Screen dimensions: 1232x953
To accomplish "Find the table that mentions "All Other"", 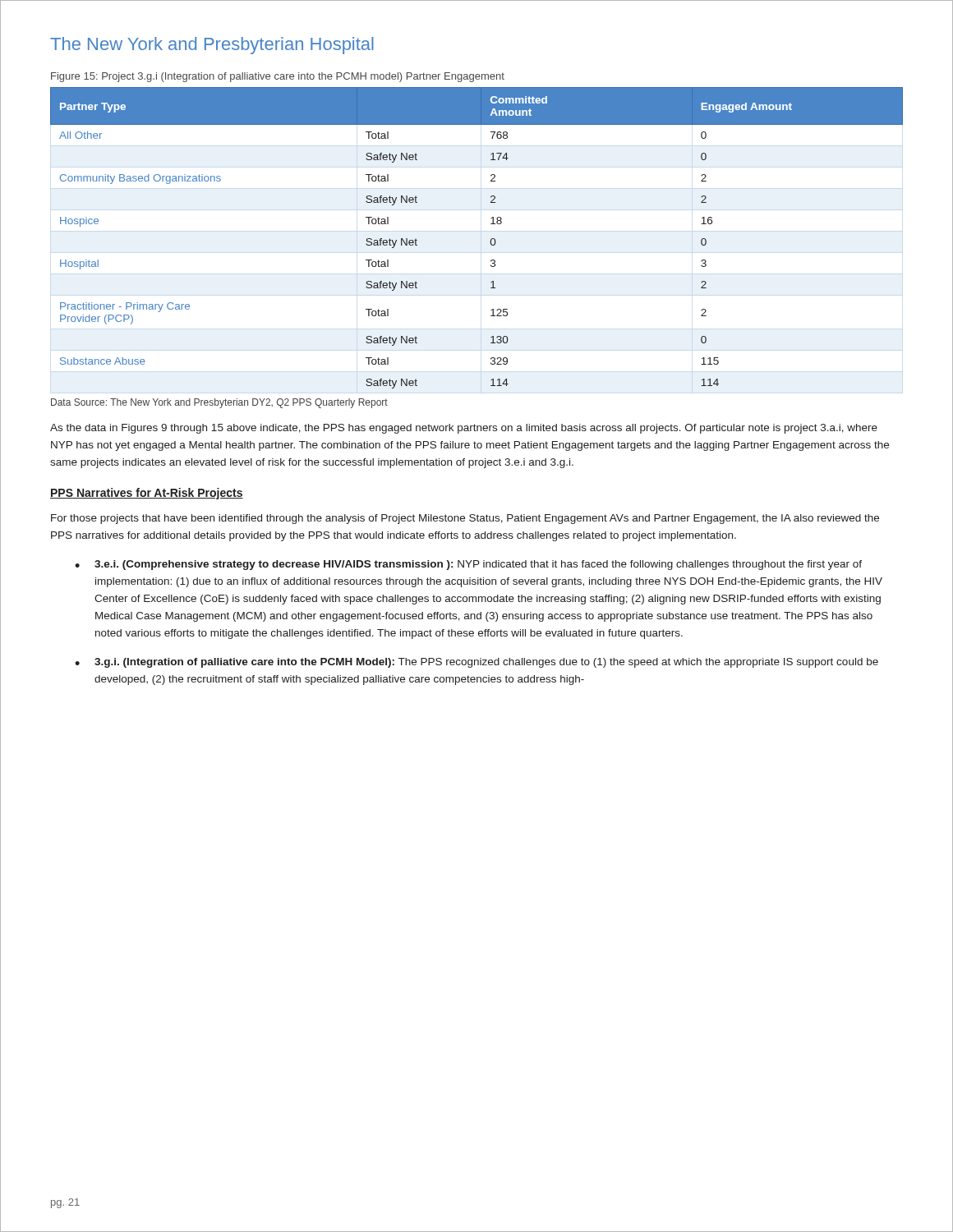I will click(x=476, y=240).
